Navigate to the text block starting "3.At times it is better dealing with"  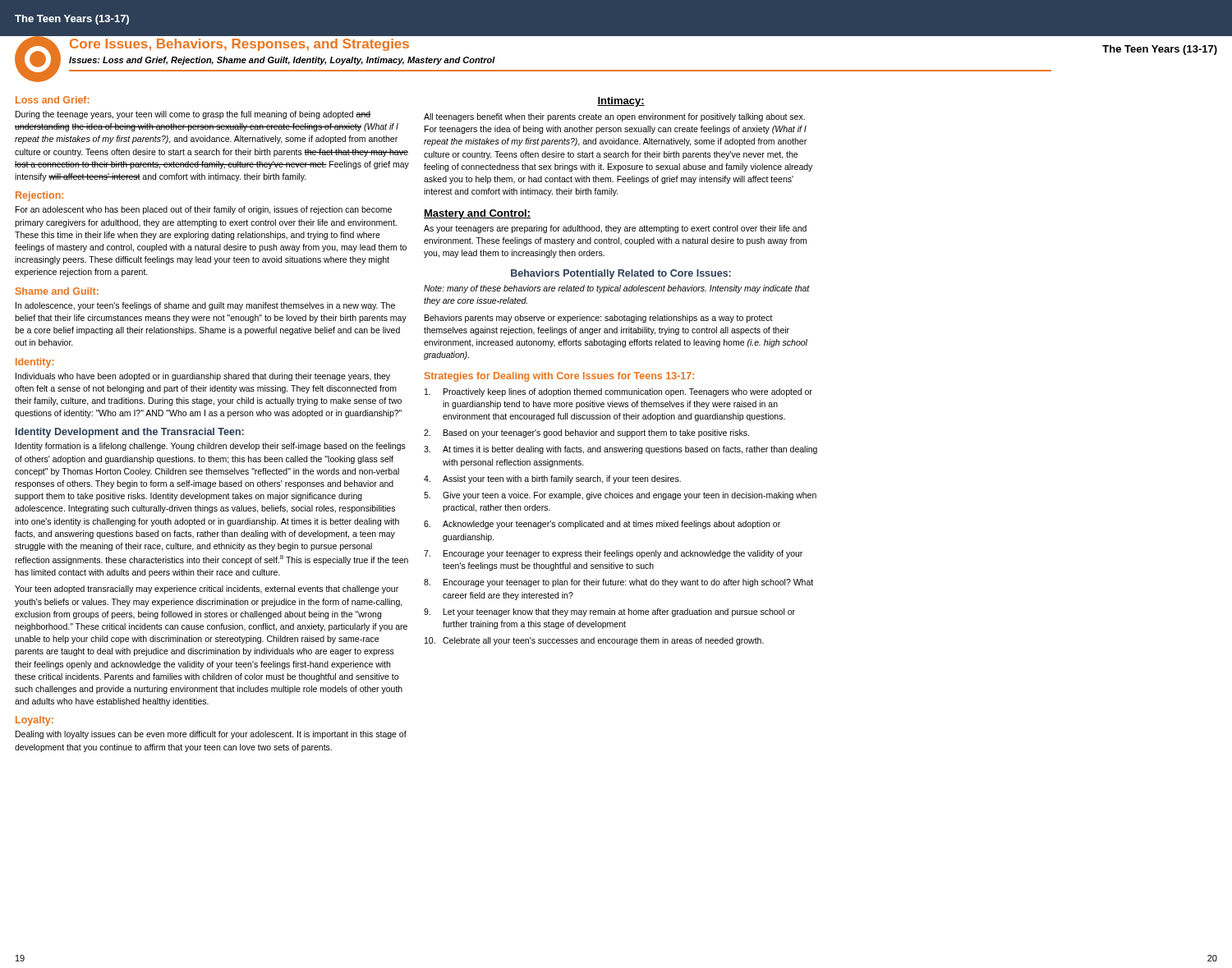coord(621,456)
